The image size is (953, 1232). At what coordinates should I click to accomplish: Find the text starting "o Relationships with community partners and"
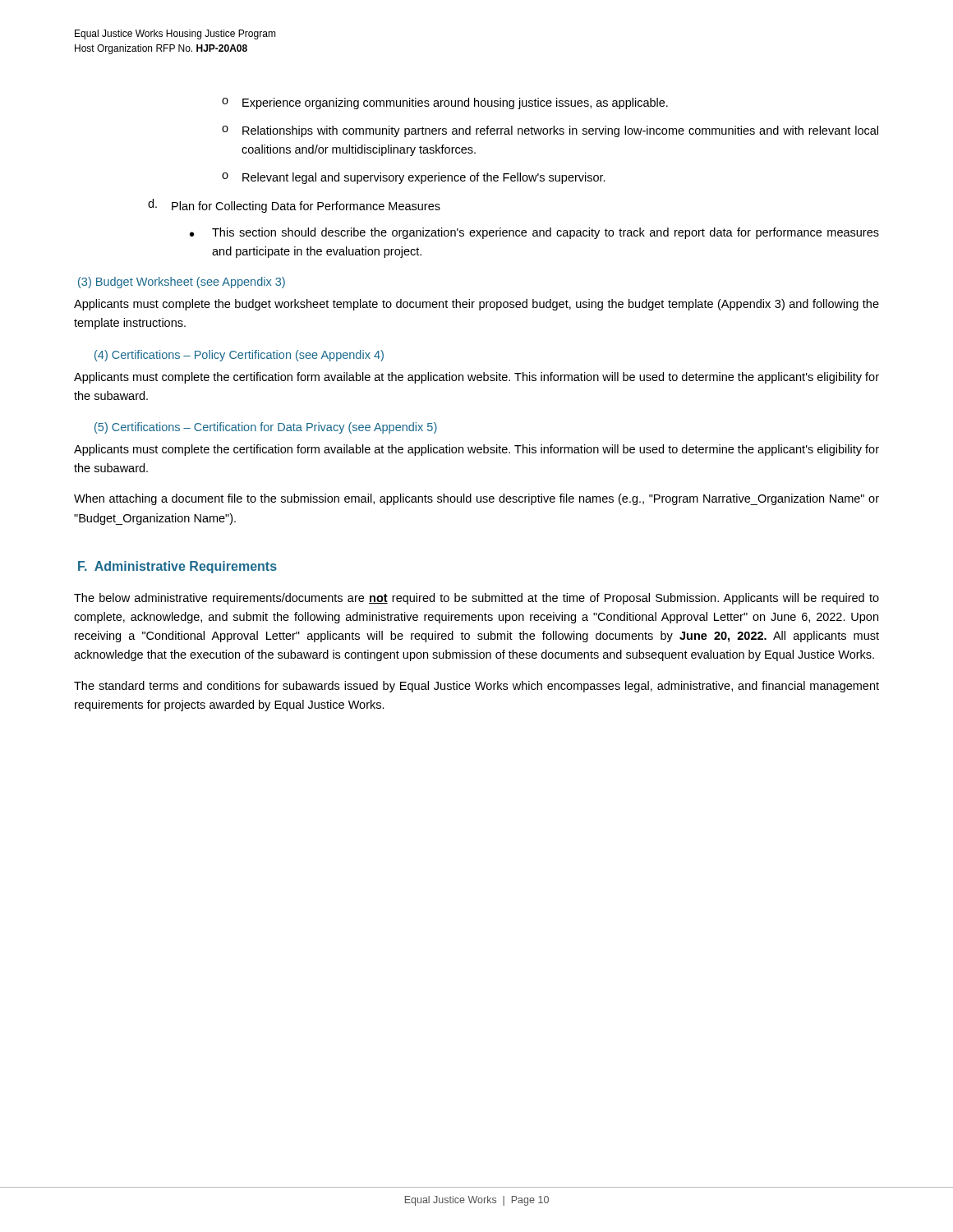[x=550, y=140]
